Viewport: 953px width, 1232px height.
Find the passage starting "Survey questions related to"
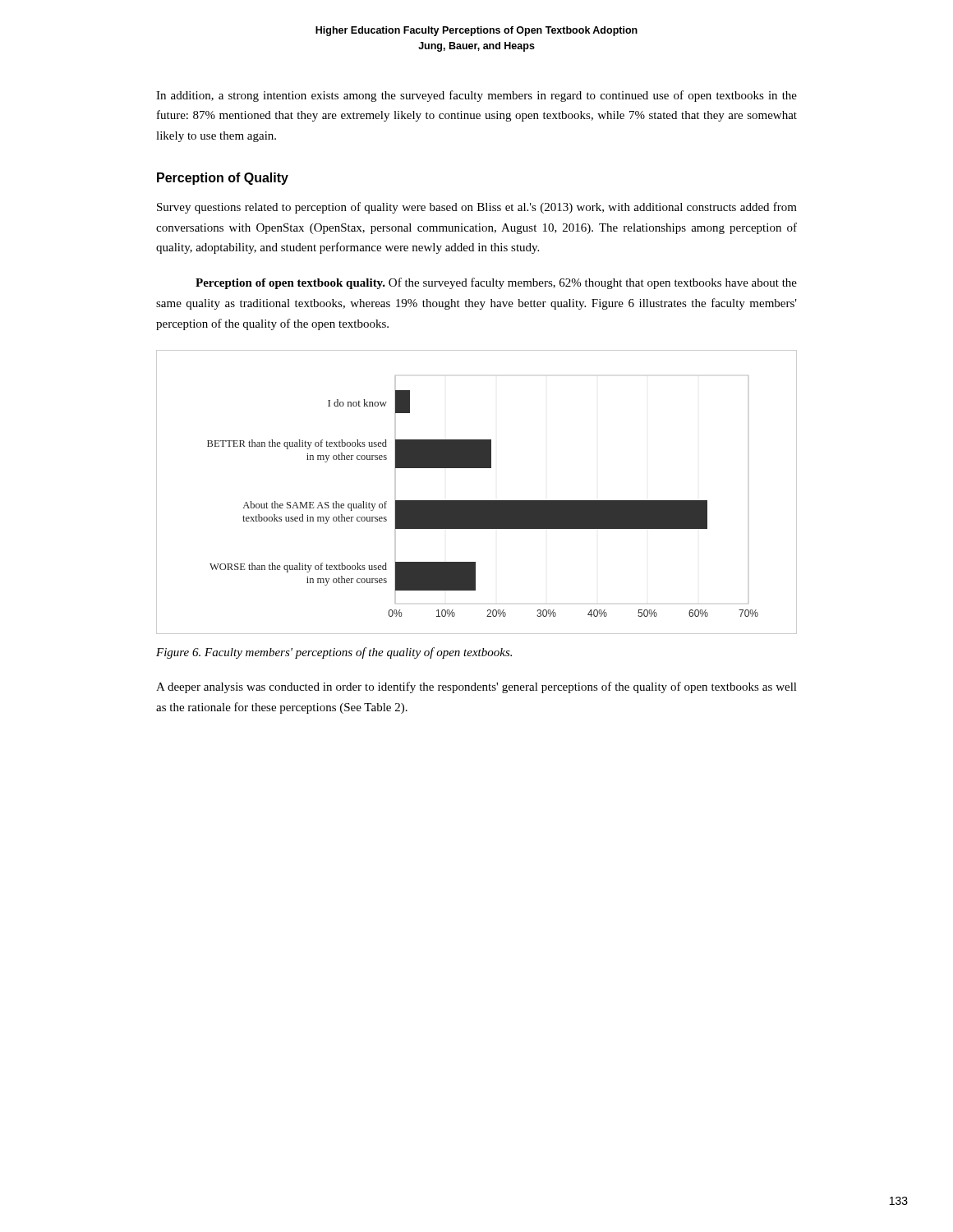coord(476,227)
